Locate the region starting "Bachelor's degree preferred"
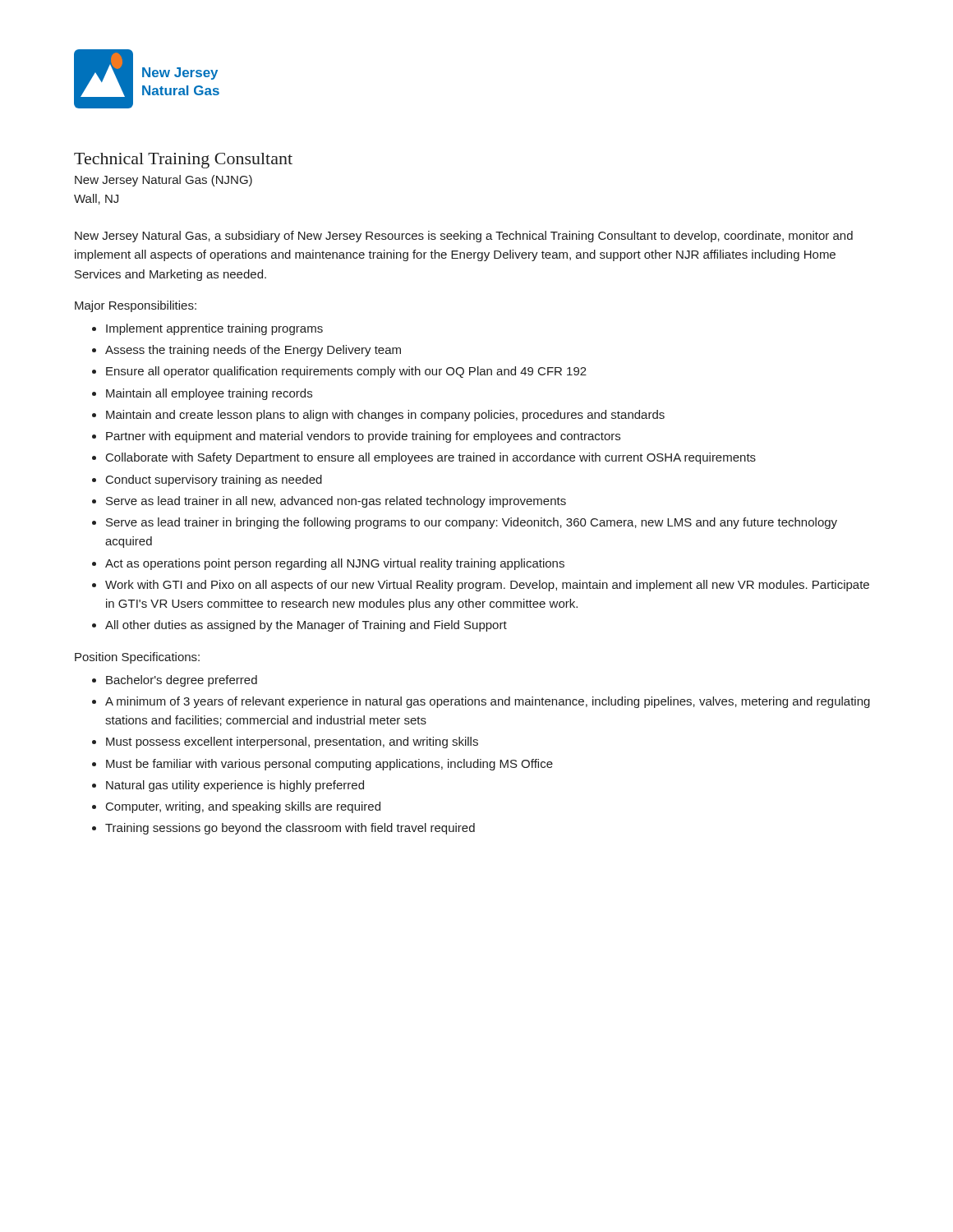The height and width of the screenshot is (1232, 953). [x=181, y=679]
